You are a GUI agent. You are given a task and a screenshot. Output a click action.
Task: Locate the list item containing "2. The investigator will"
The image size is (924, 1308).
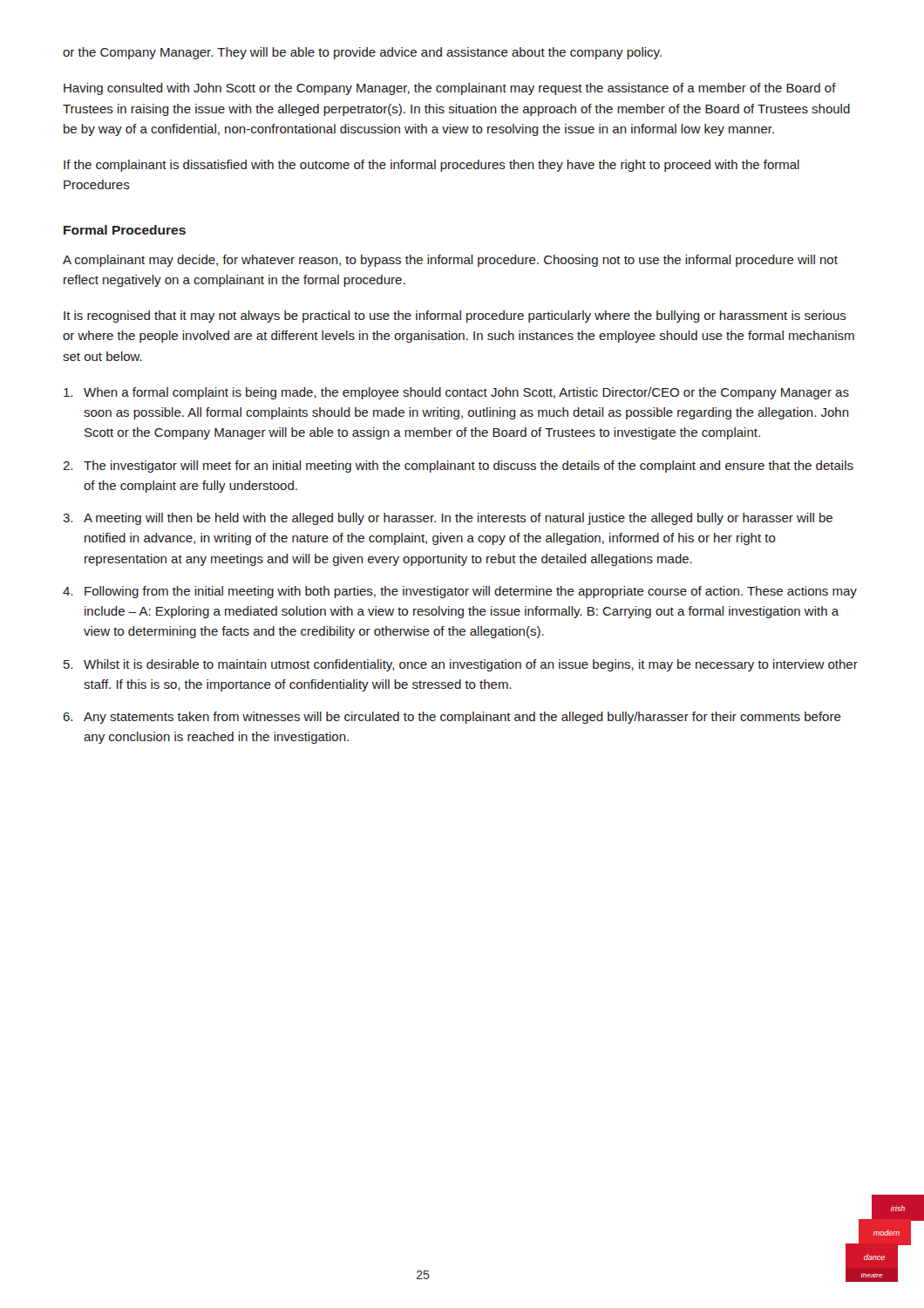pyautogui.click(x=462, y=475)
